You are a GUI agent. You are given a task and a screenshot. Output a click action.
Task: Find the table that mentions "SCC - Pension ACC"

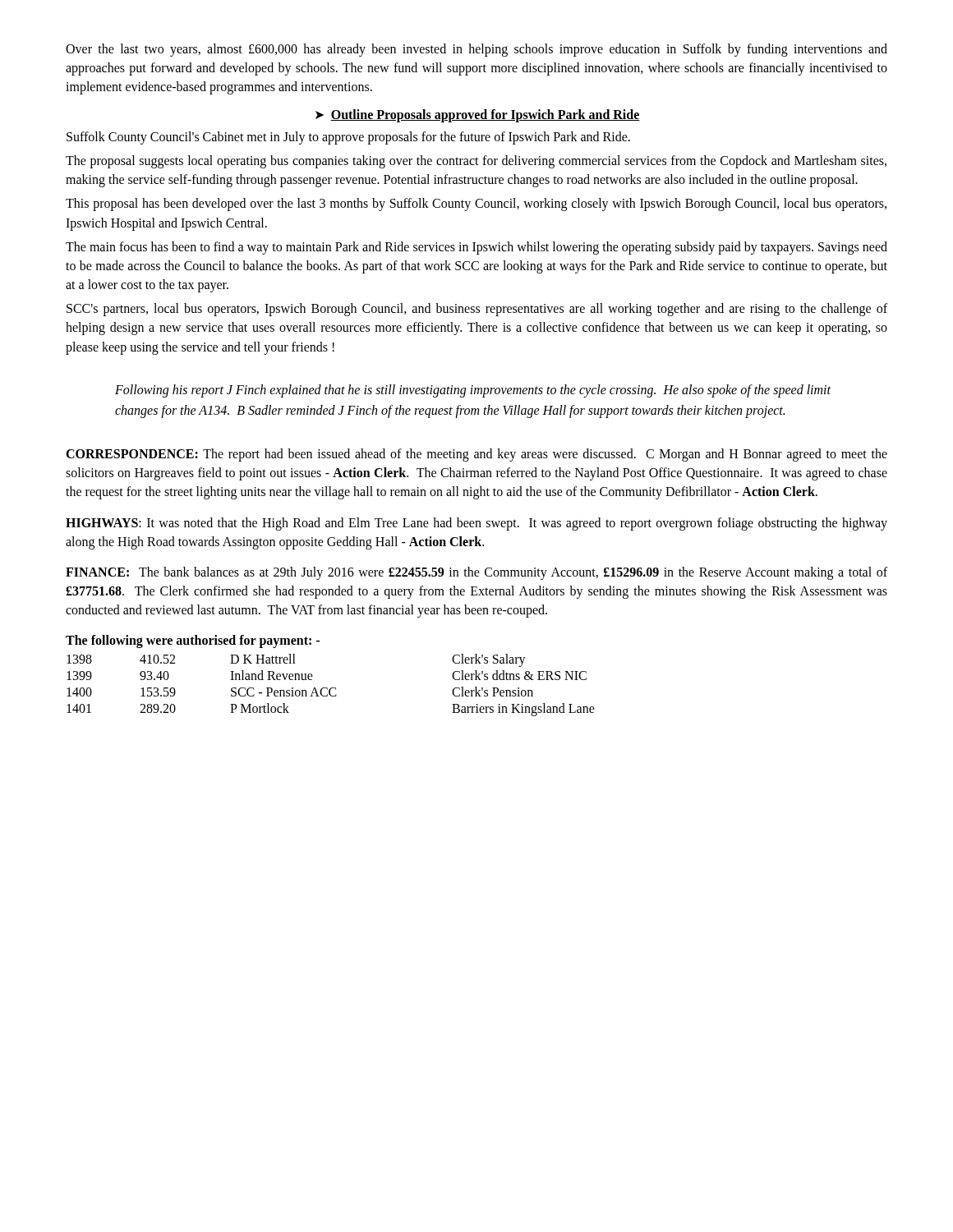476,684
